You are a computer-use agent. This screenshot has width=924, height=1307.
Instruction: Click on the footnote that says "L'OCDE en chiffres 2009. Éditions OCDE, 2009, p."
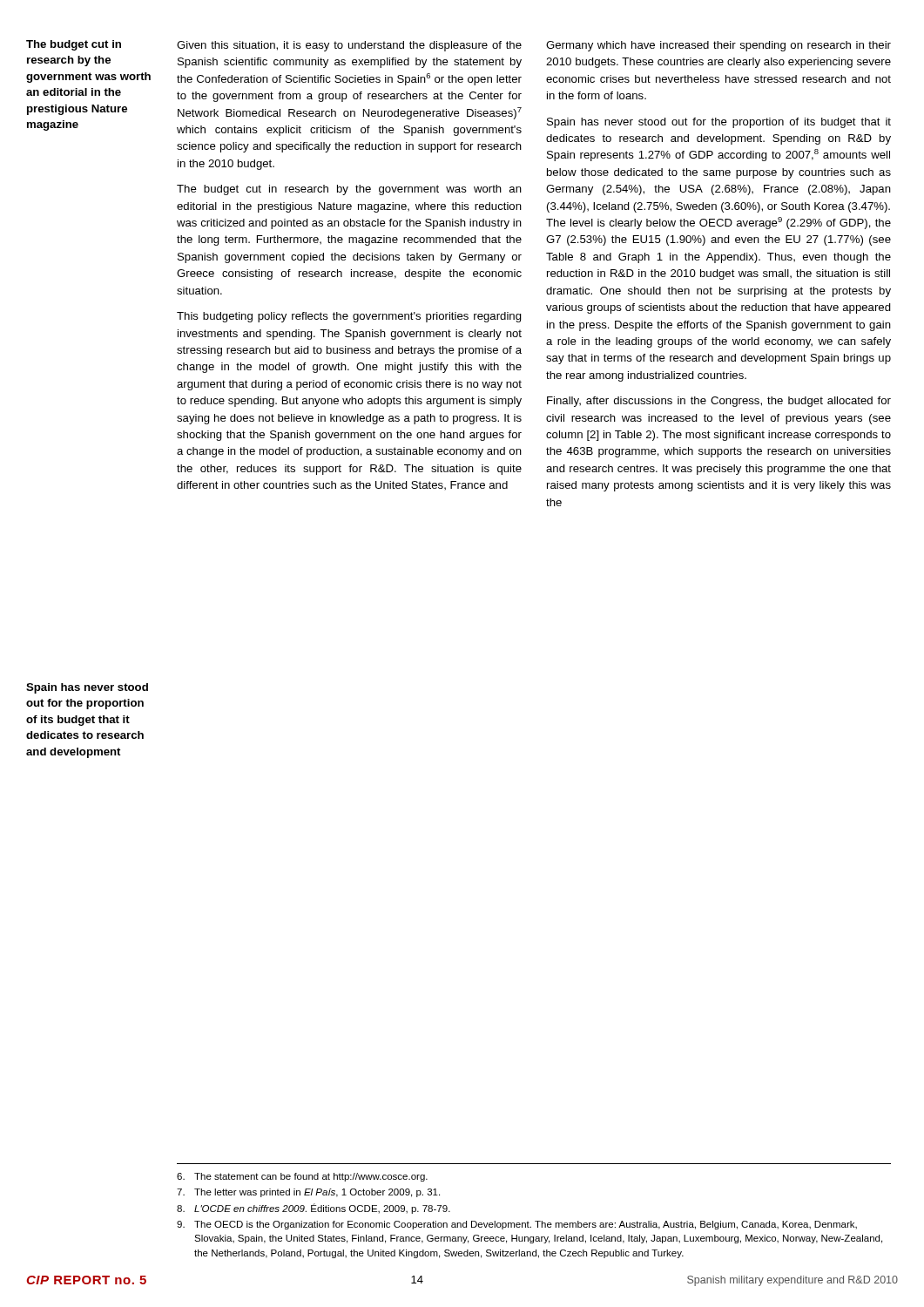pyautogui.click(x=314, y=1209)
